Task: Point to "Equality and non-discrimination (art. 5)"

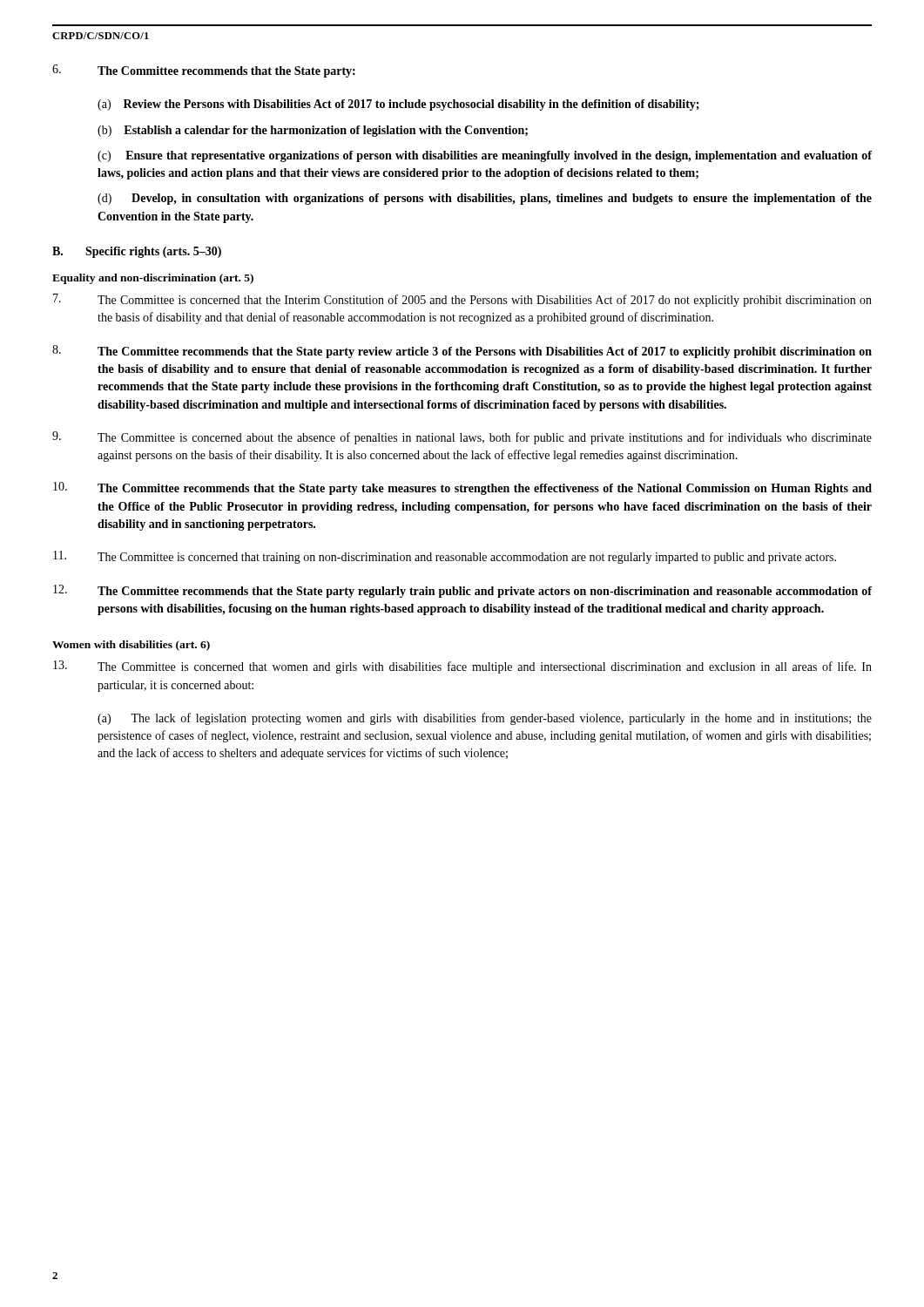Action: [153, 278]
